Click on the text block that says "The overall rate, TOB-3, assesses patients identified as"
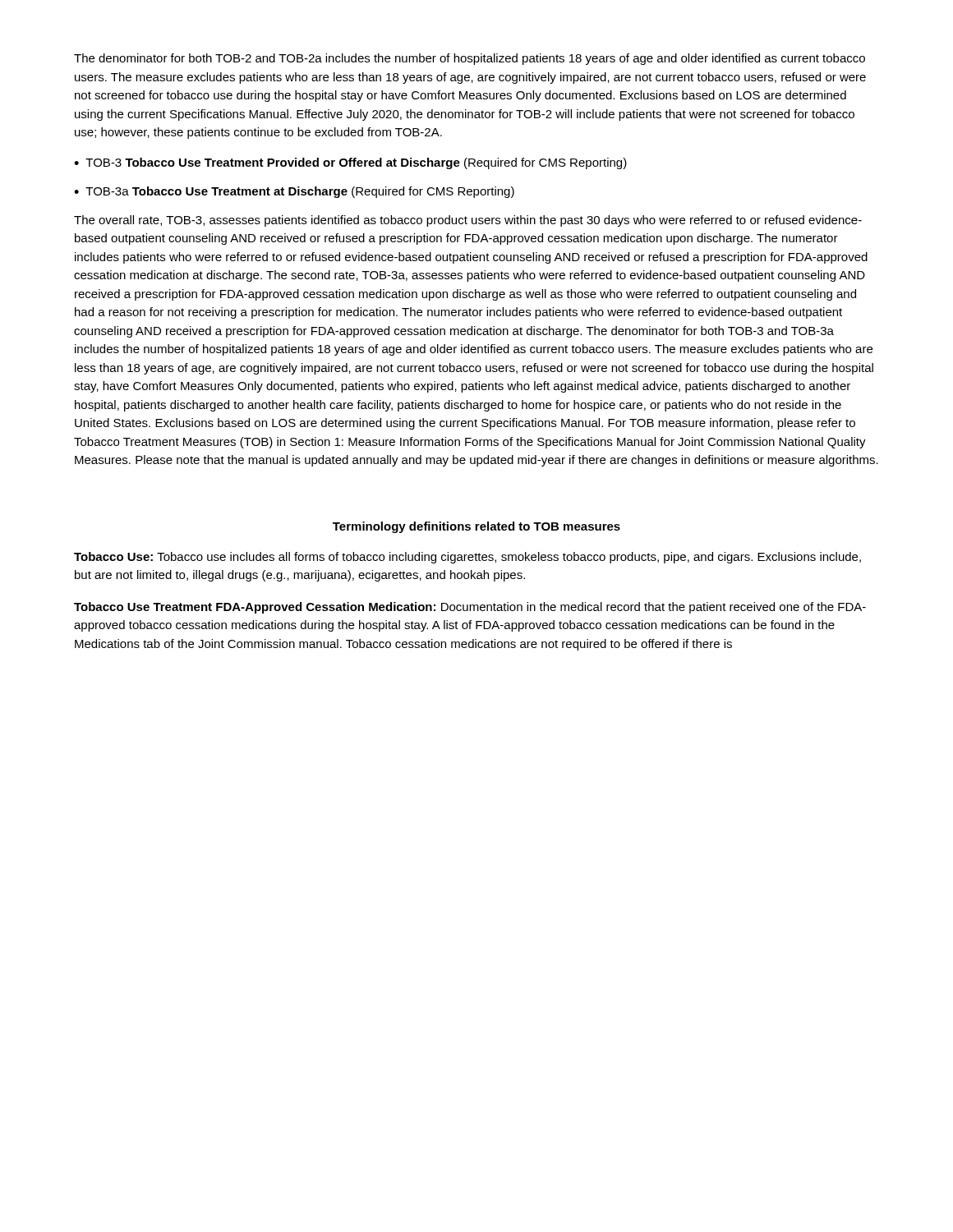 coord(476,340)
